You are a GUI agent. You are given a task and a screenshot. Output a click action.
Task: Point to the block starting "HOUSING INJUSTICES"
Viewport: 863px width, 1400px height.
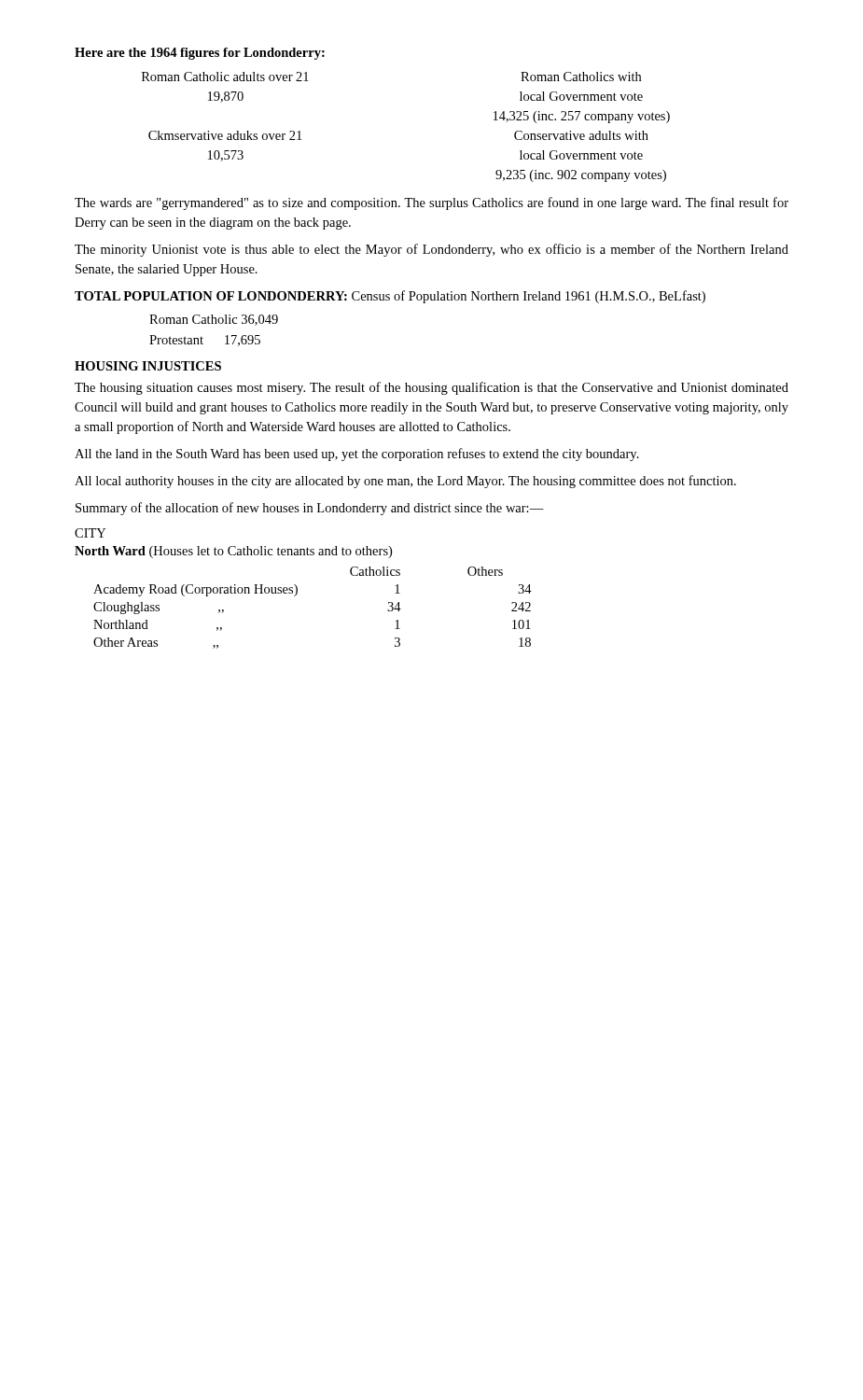click(148, 365)
